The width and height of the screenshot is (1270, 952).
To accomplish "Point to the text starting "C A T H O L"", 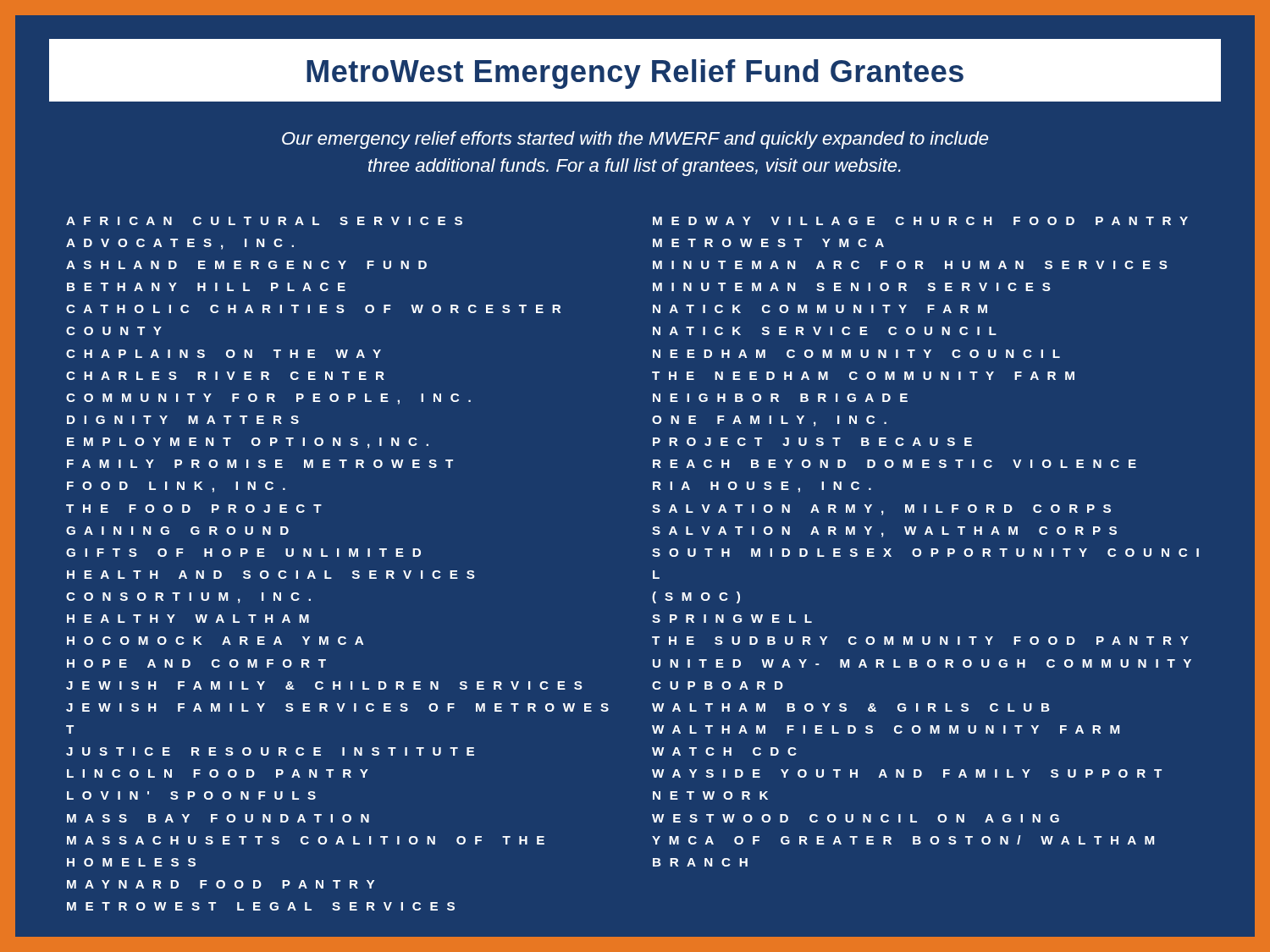I will (315, 309).
